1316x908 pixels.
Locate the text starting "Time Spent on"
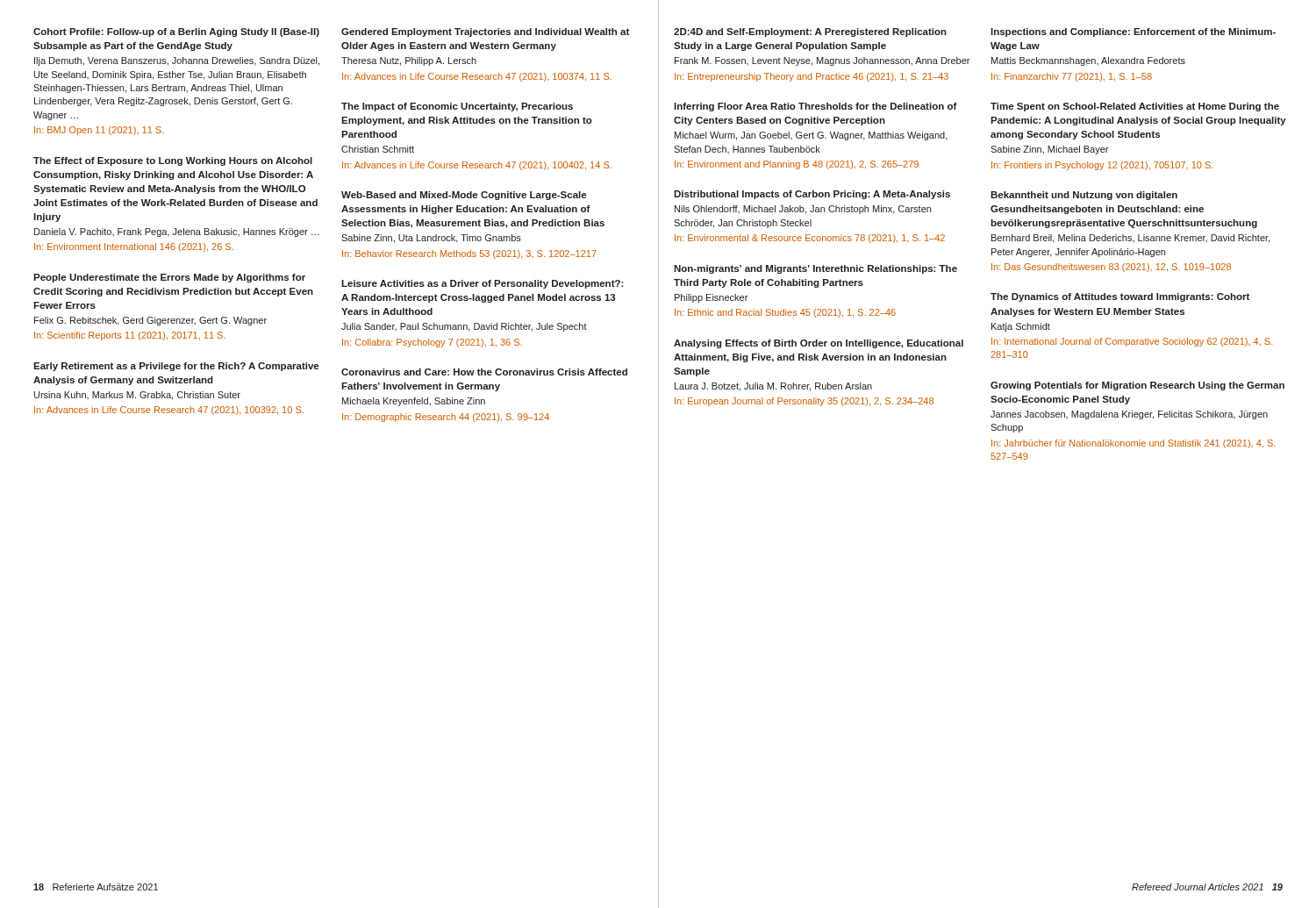1139,136
